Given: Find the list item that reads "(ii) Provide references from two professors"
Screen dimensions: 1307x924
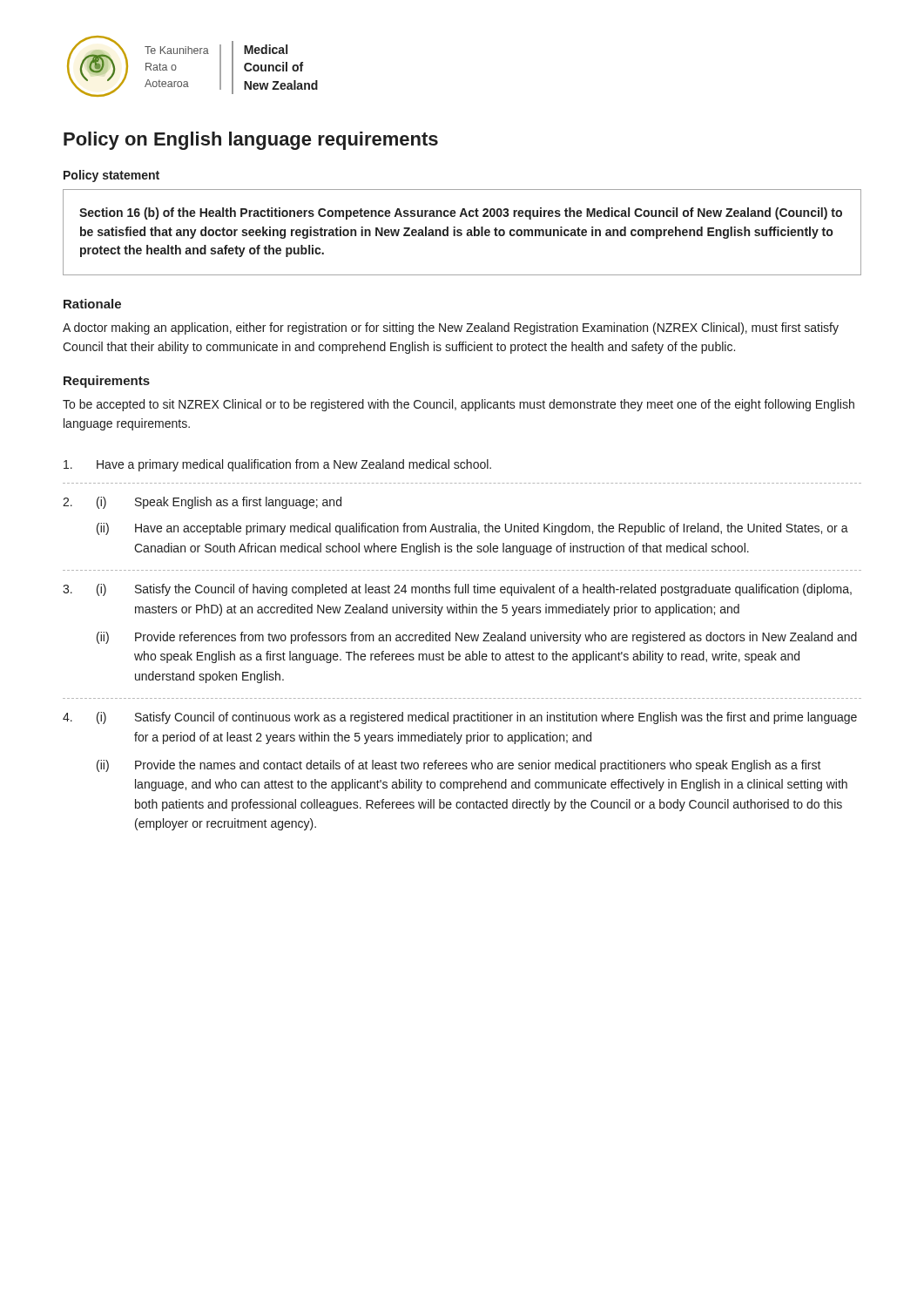Looking at the screenshot, I should [x=479, y=657].
